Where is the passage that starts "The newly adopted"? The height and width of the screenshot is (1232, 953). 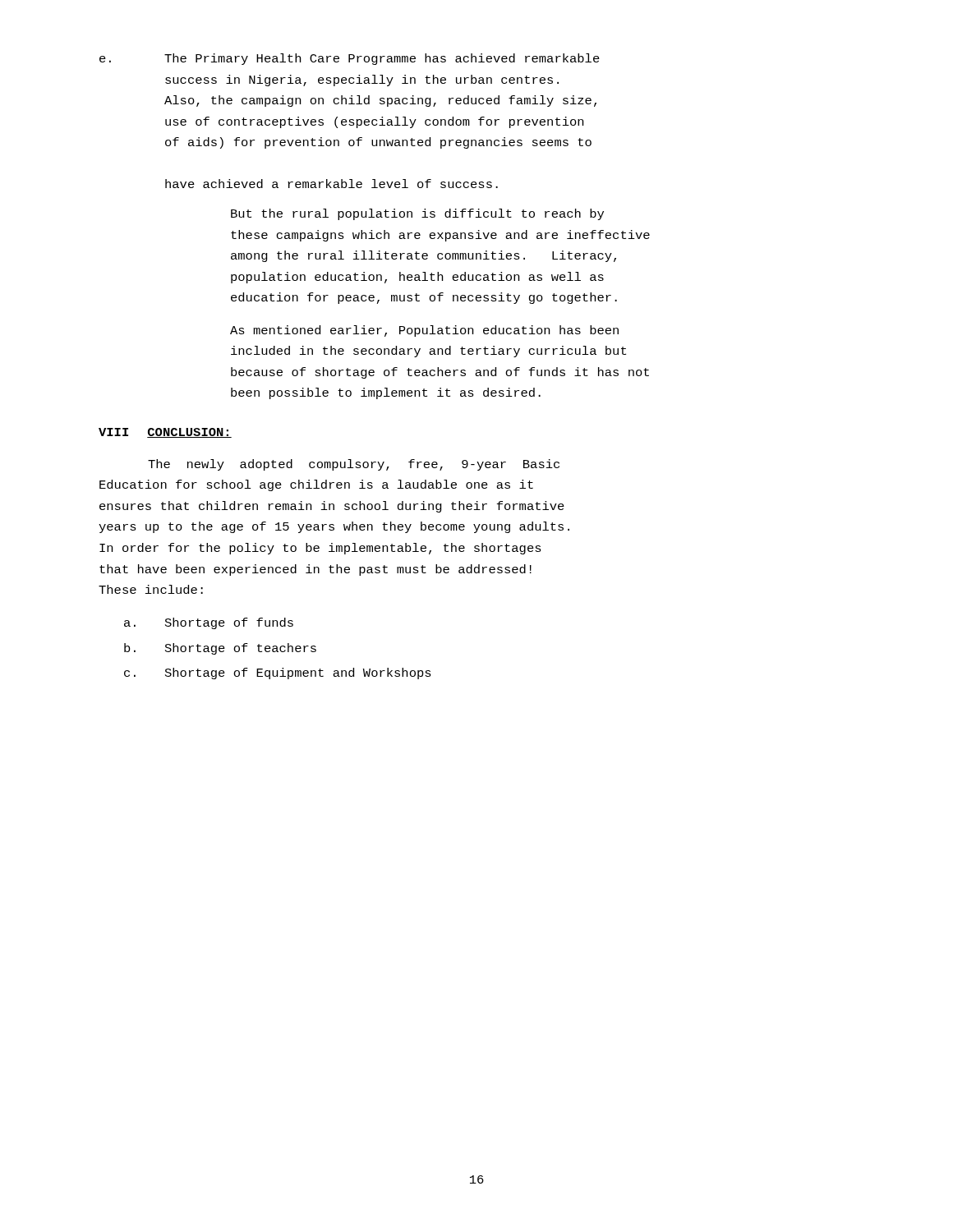point(335,528)
